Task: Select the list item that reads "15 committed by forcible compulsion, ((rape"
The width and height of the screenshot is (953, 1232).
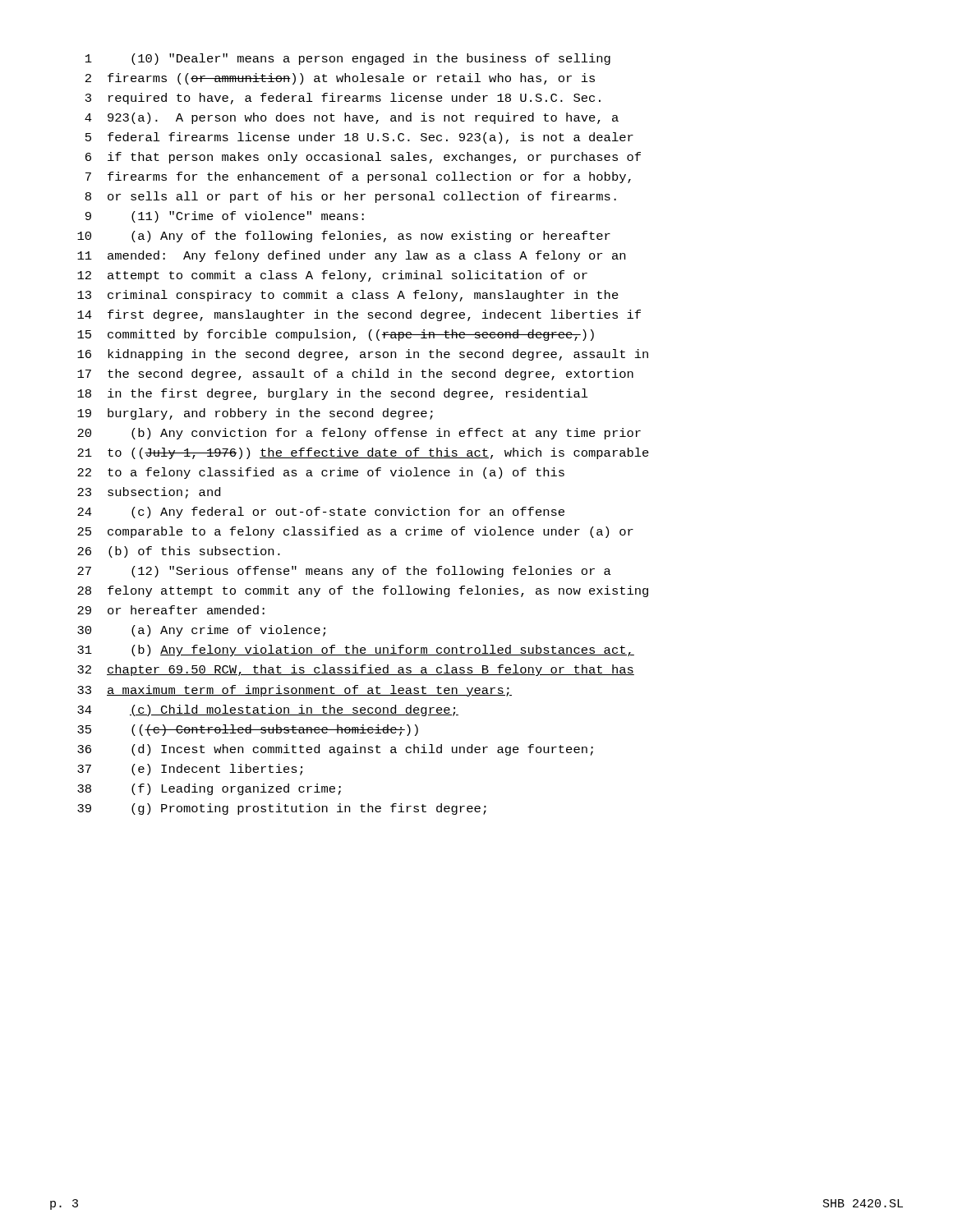Action: (476, 335)
